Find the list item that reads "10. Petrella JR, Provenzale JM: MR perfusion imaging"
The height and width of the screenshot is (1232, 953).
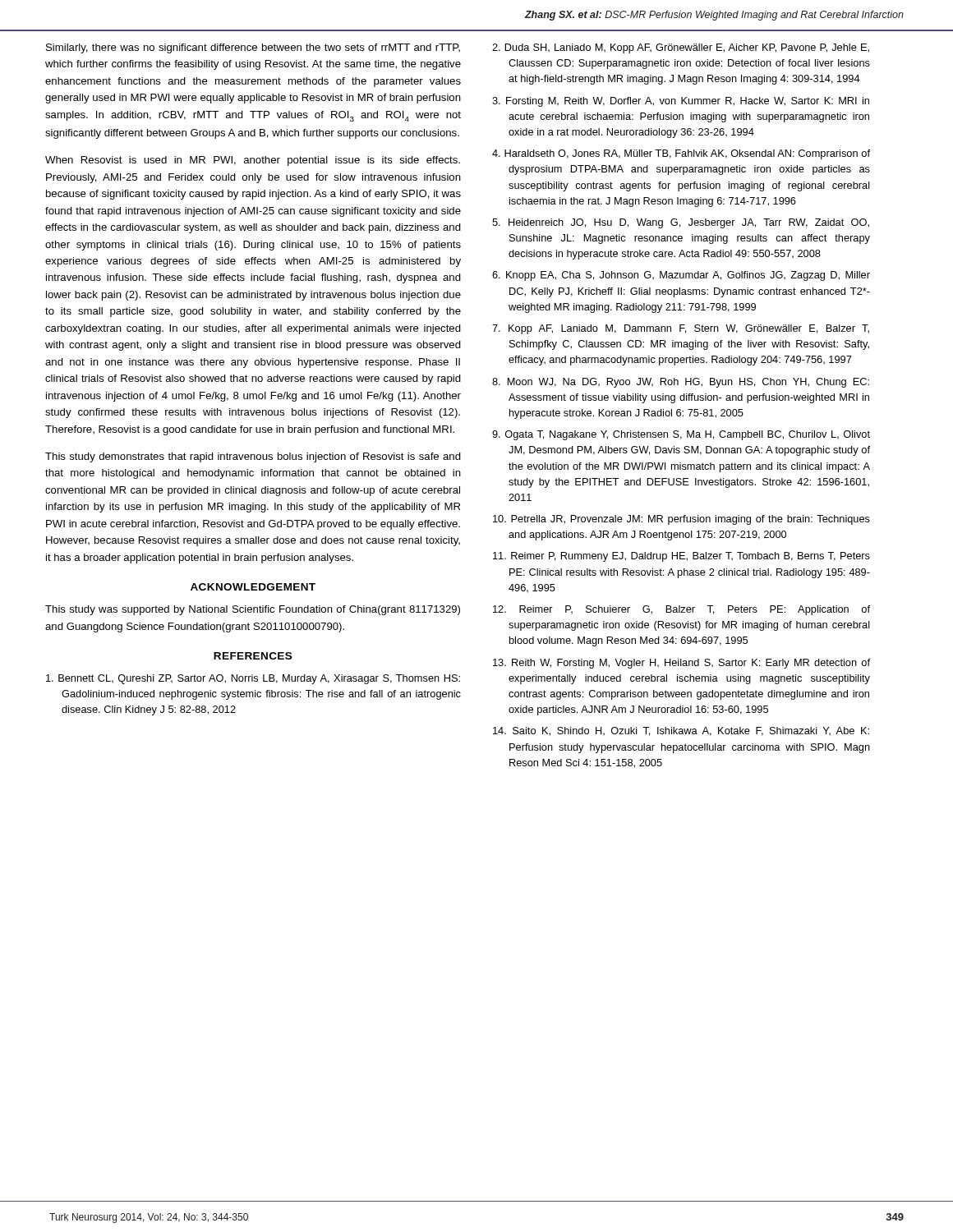681,527
